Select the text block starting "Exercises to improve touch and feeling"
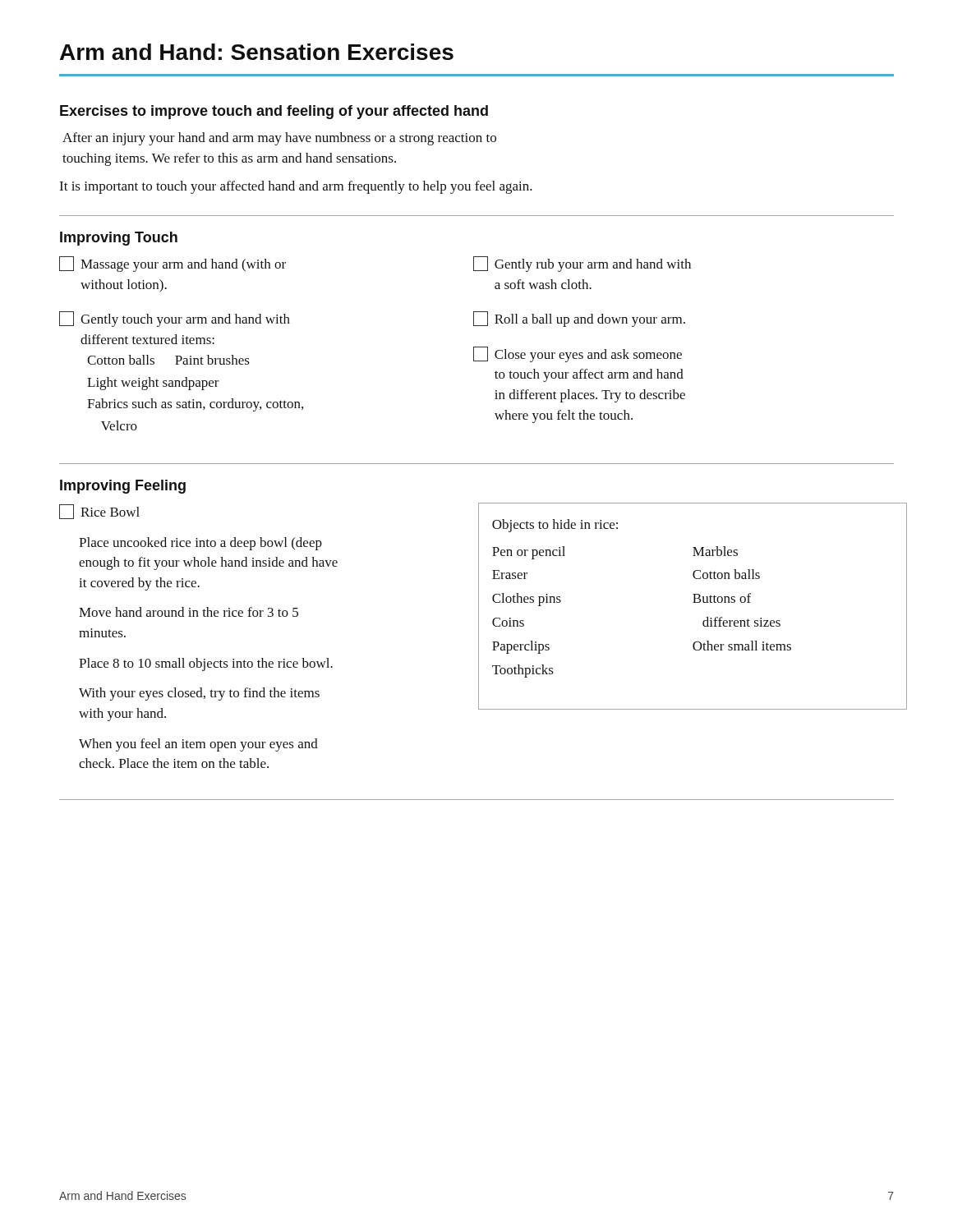Screen dimensions: 1232x953 coord(476,111)
